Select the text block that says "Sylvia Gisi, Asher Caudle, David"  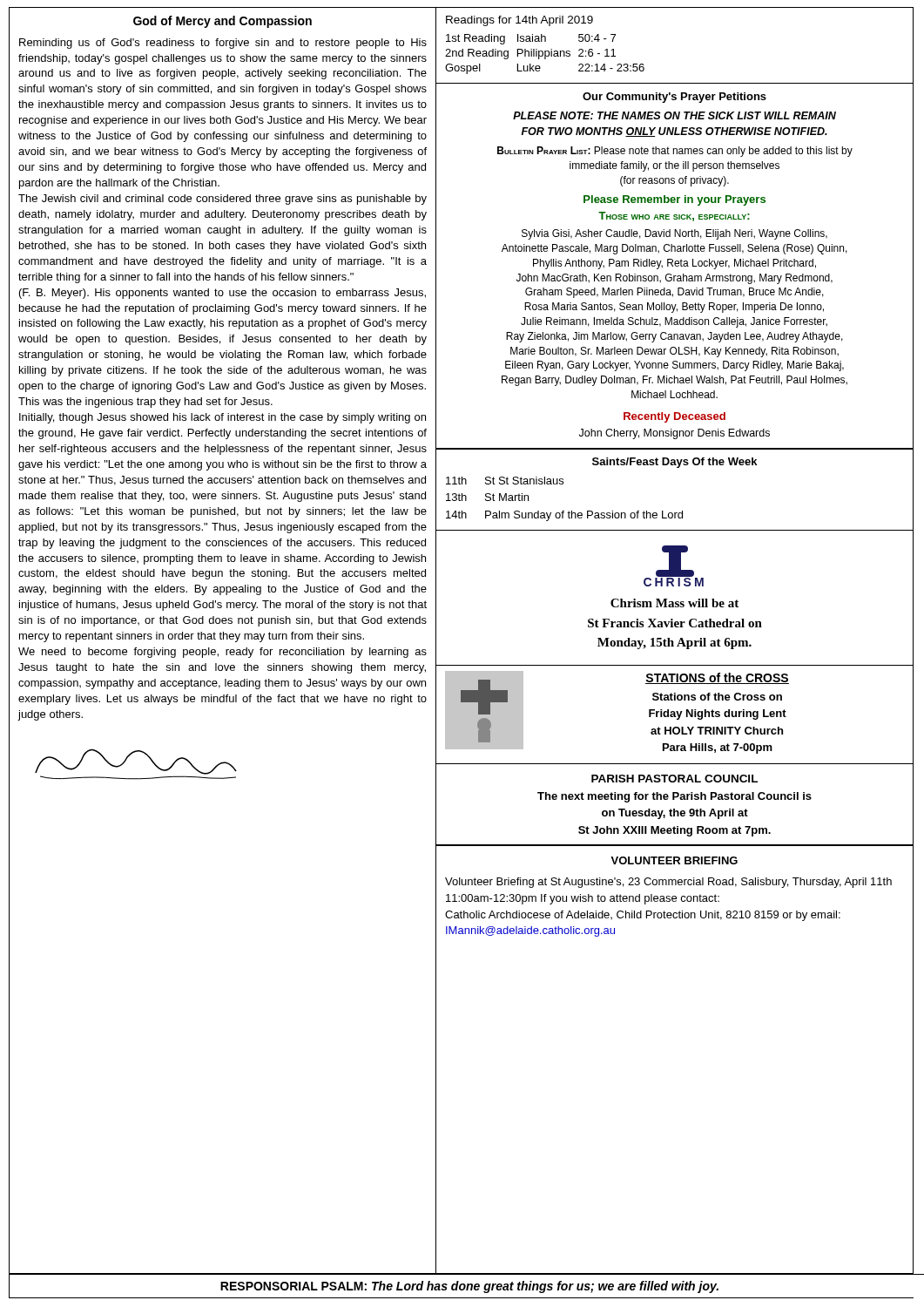674,314
